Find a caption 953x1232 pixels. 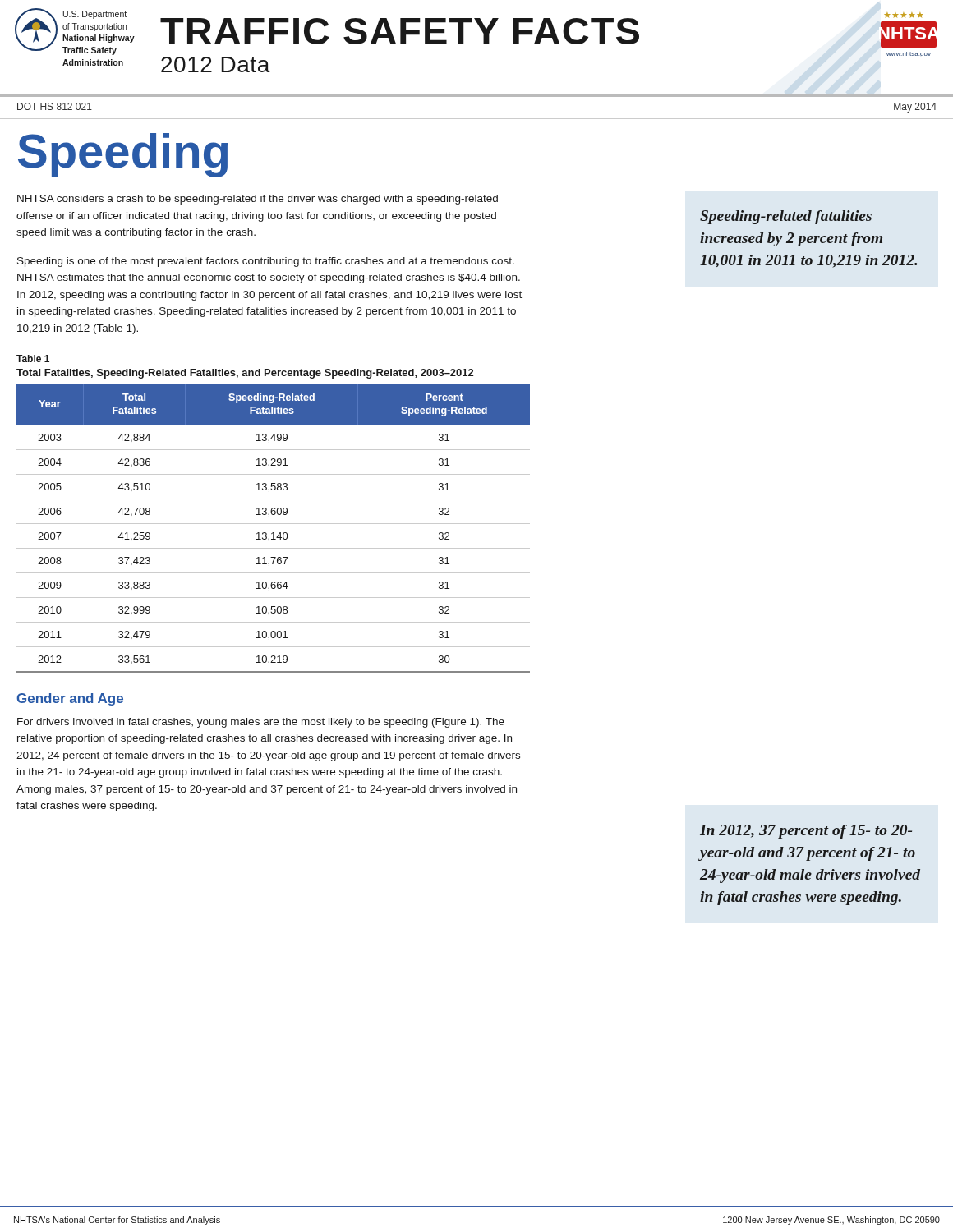click(x=273, y=367)
